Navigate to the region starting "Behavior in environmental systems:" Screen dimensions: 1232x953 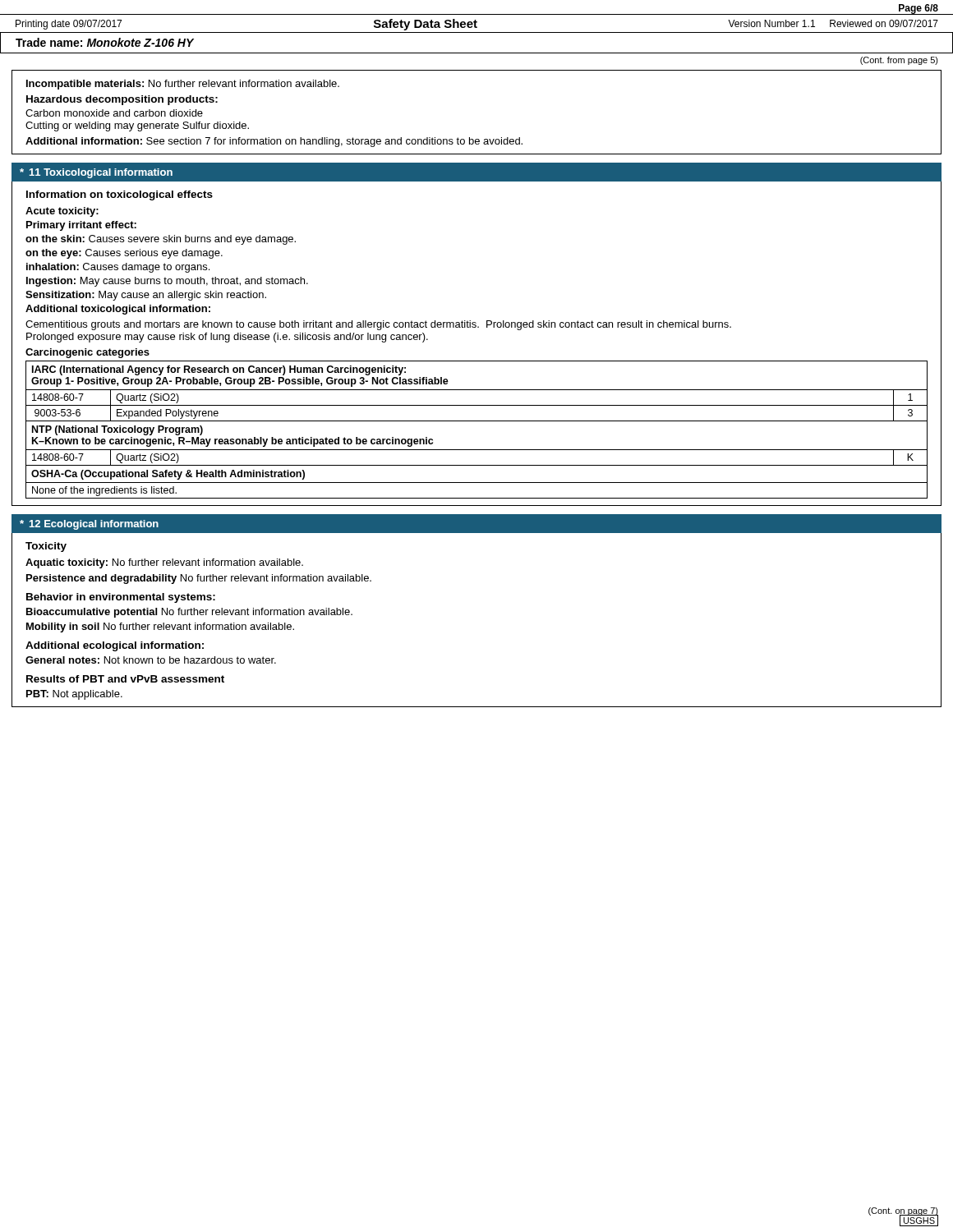pos(121,597)
